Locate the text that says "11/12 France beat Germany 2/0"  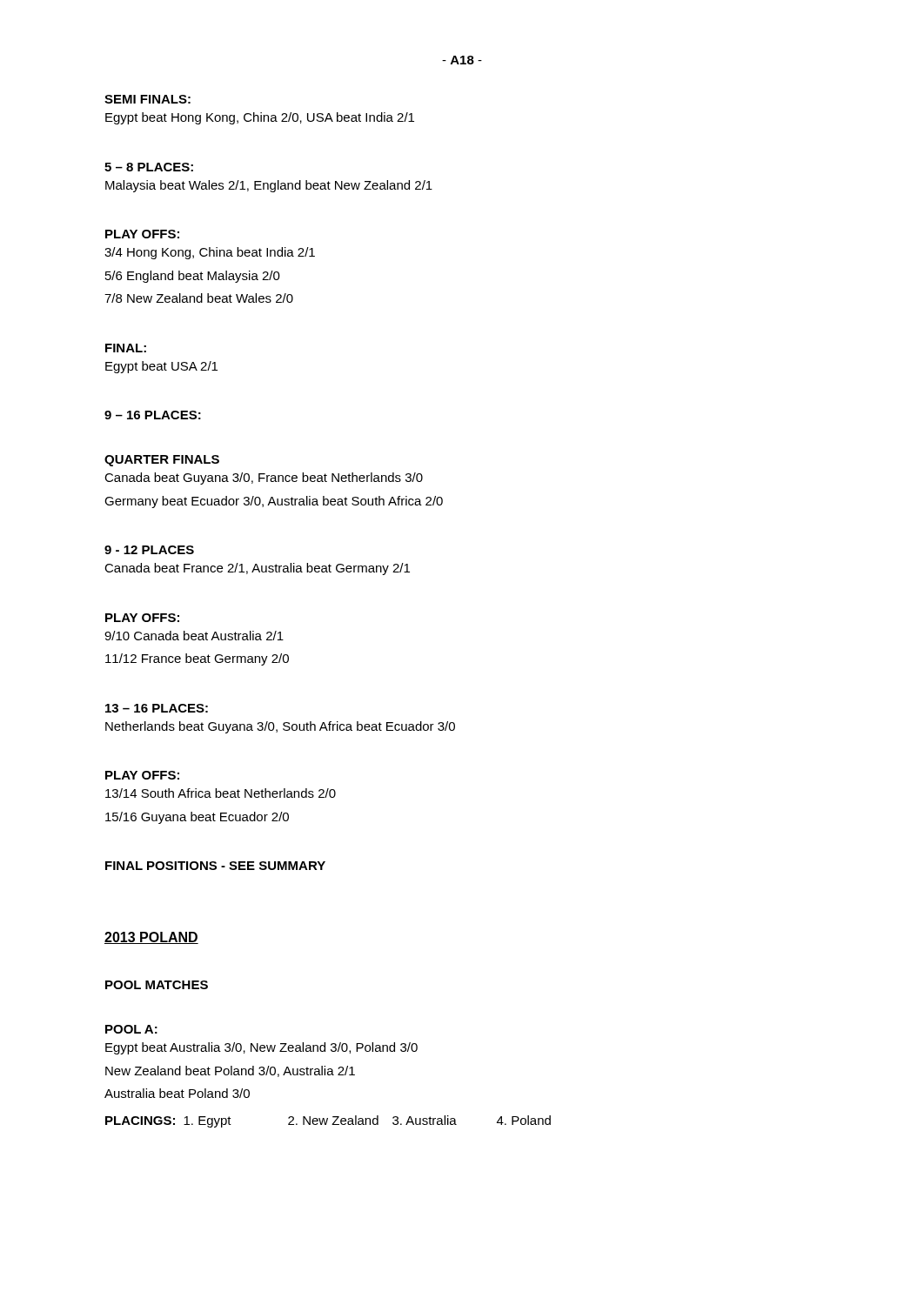[x=197, y=658]
